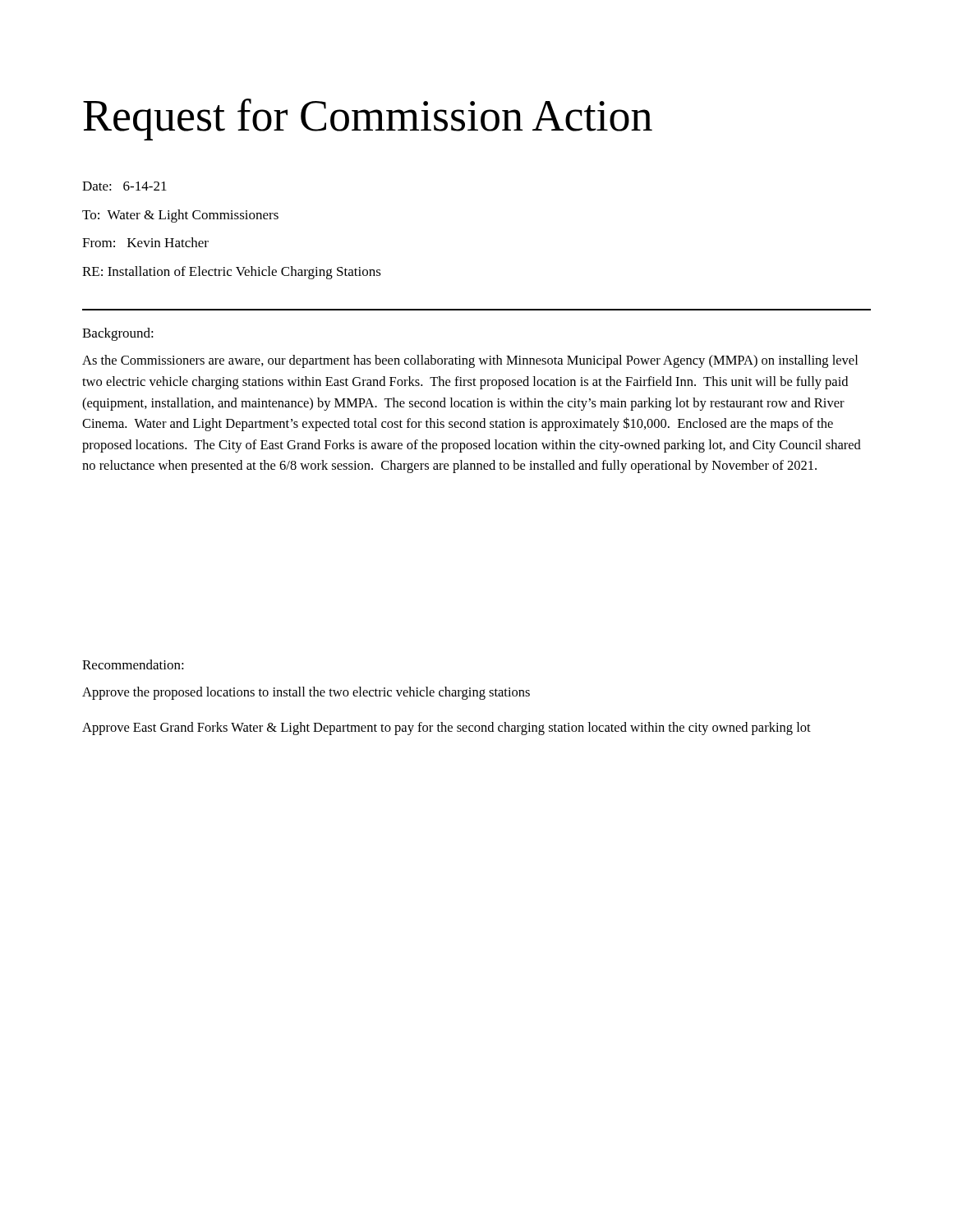Find the title with the text "Request for Commission Action"
953x1232 pixels.
click(x=476, y=116)
